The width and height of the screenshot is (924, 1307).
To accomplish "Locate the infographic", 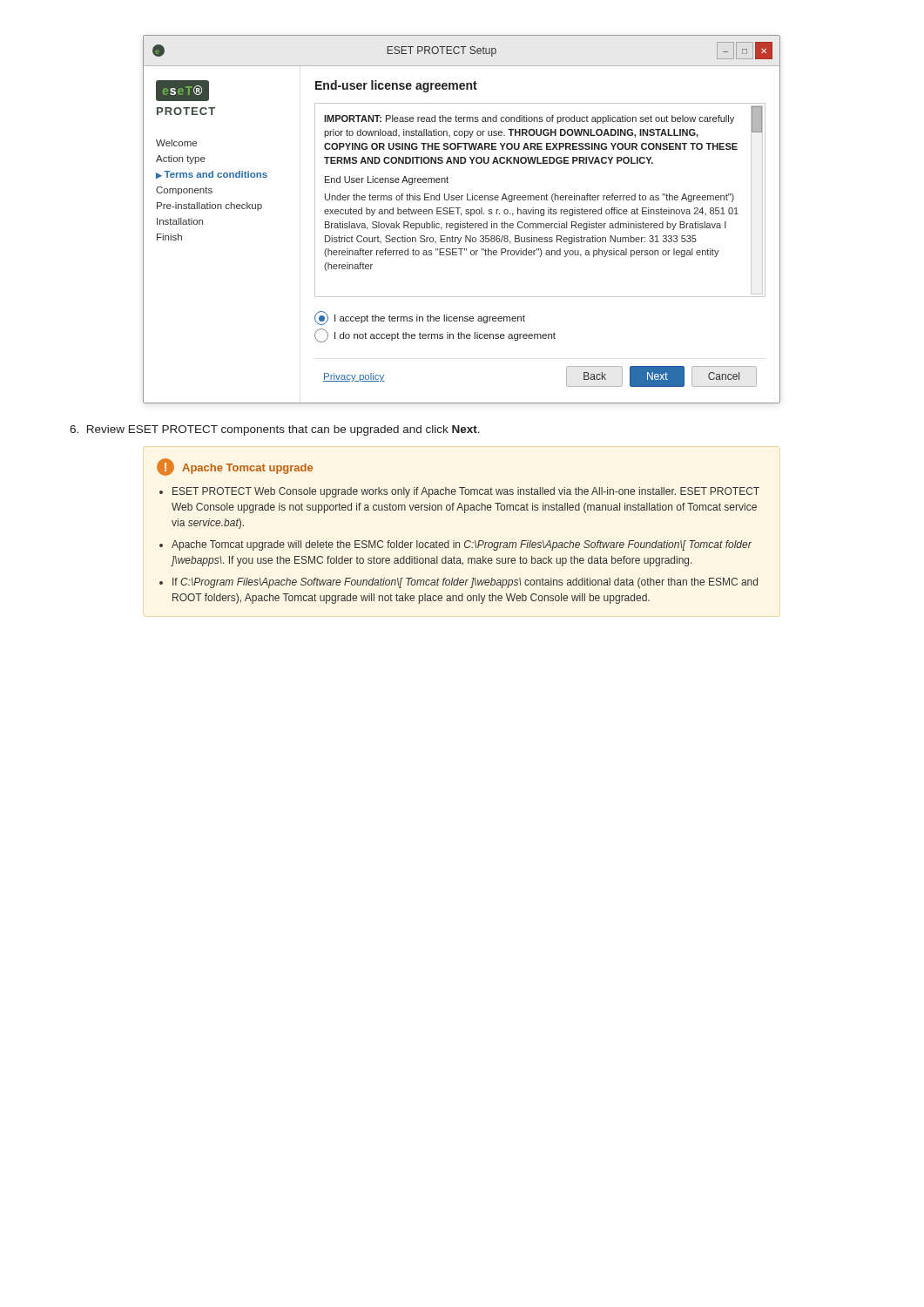I will [x=462, y=531].
